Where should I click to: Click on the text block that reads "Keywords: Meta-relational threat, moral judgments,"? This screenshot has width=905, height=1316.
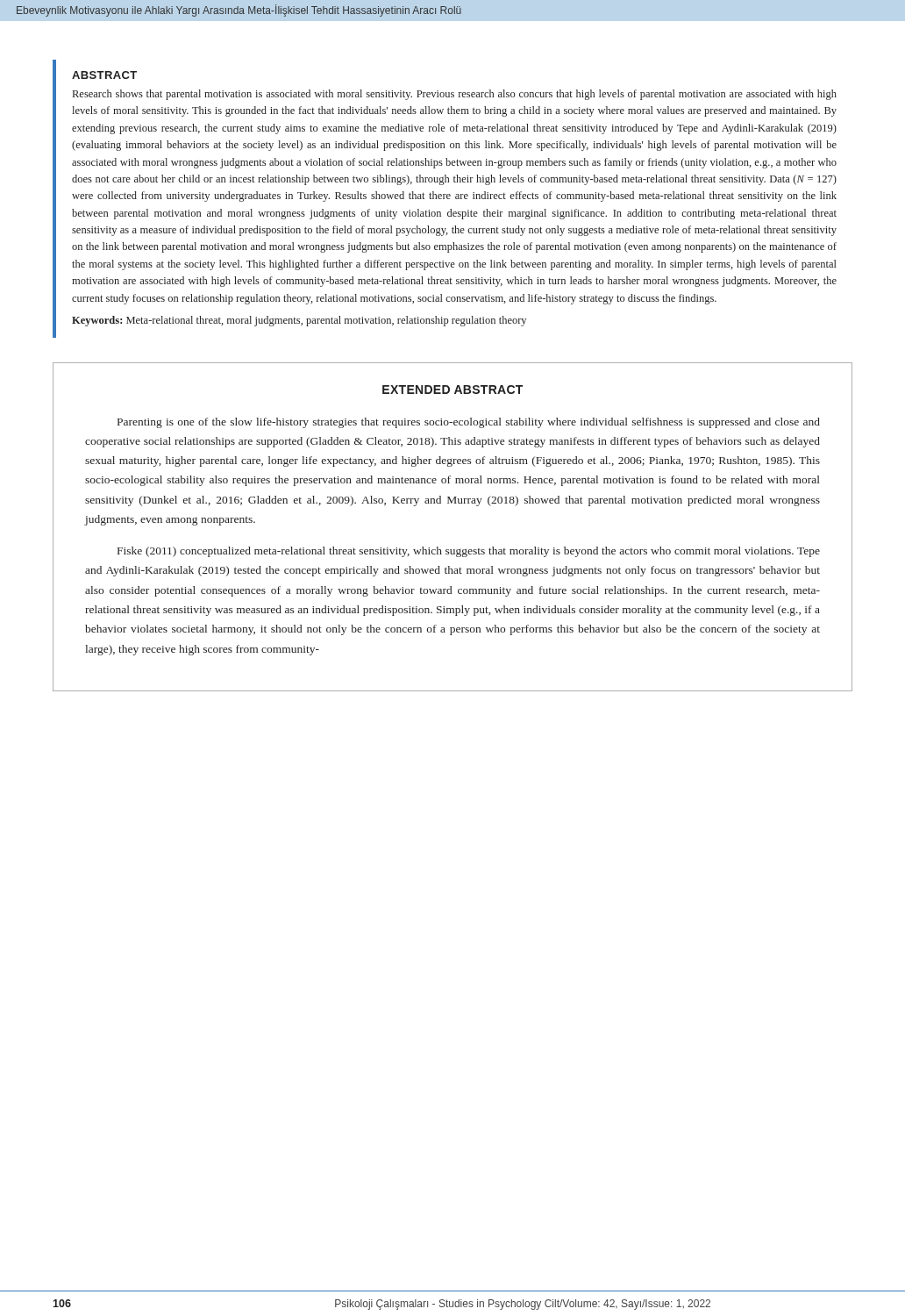pos(299,320)
